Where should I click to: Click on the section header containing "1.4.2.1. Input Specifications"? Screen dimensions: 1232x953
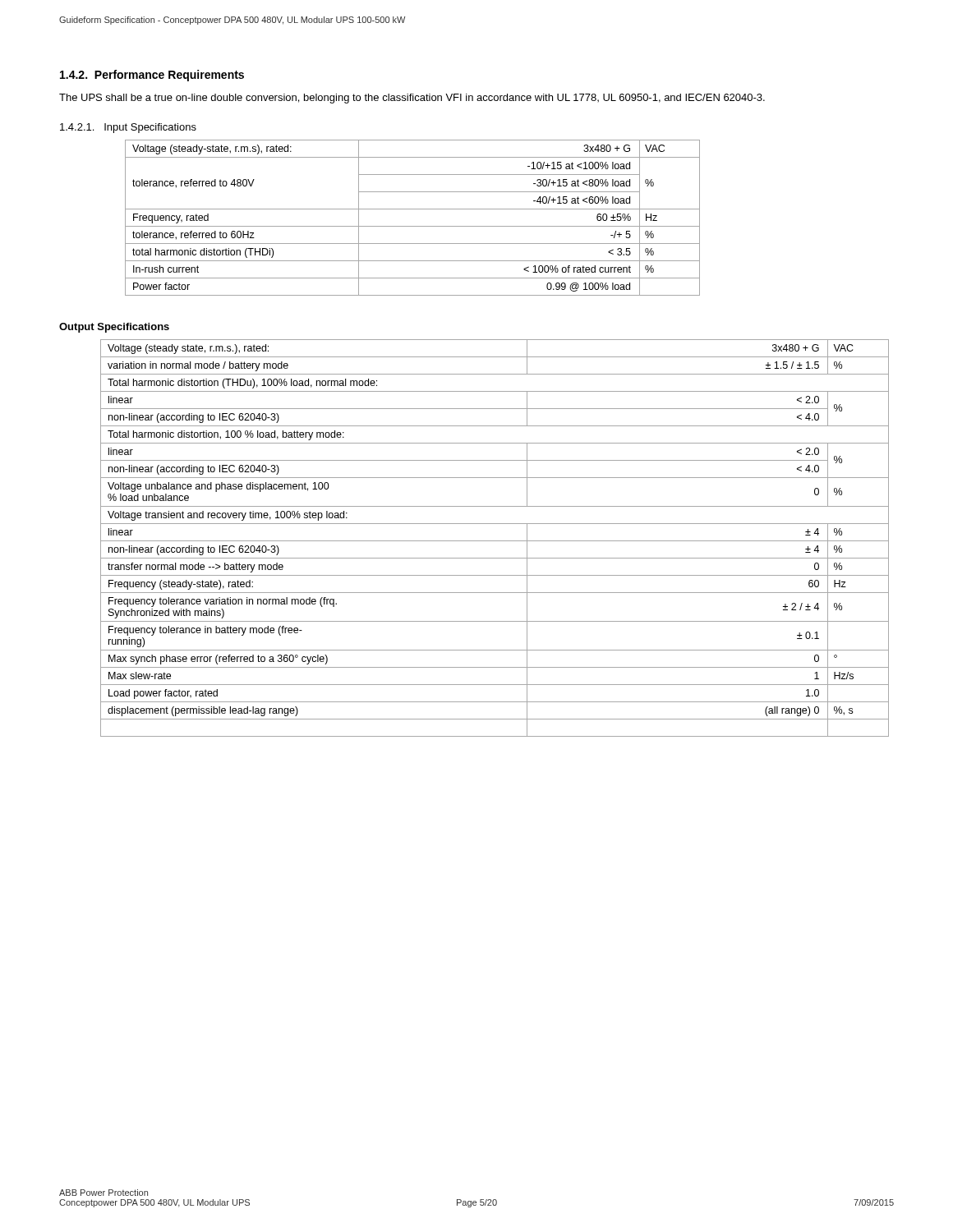coord(128,127)
